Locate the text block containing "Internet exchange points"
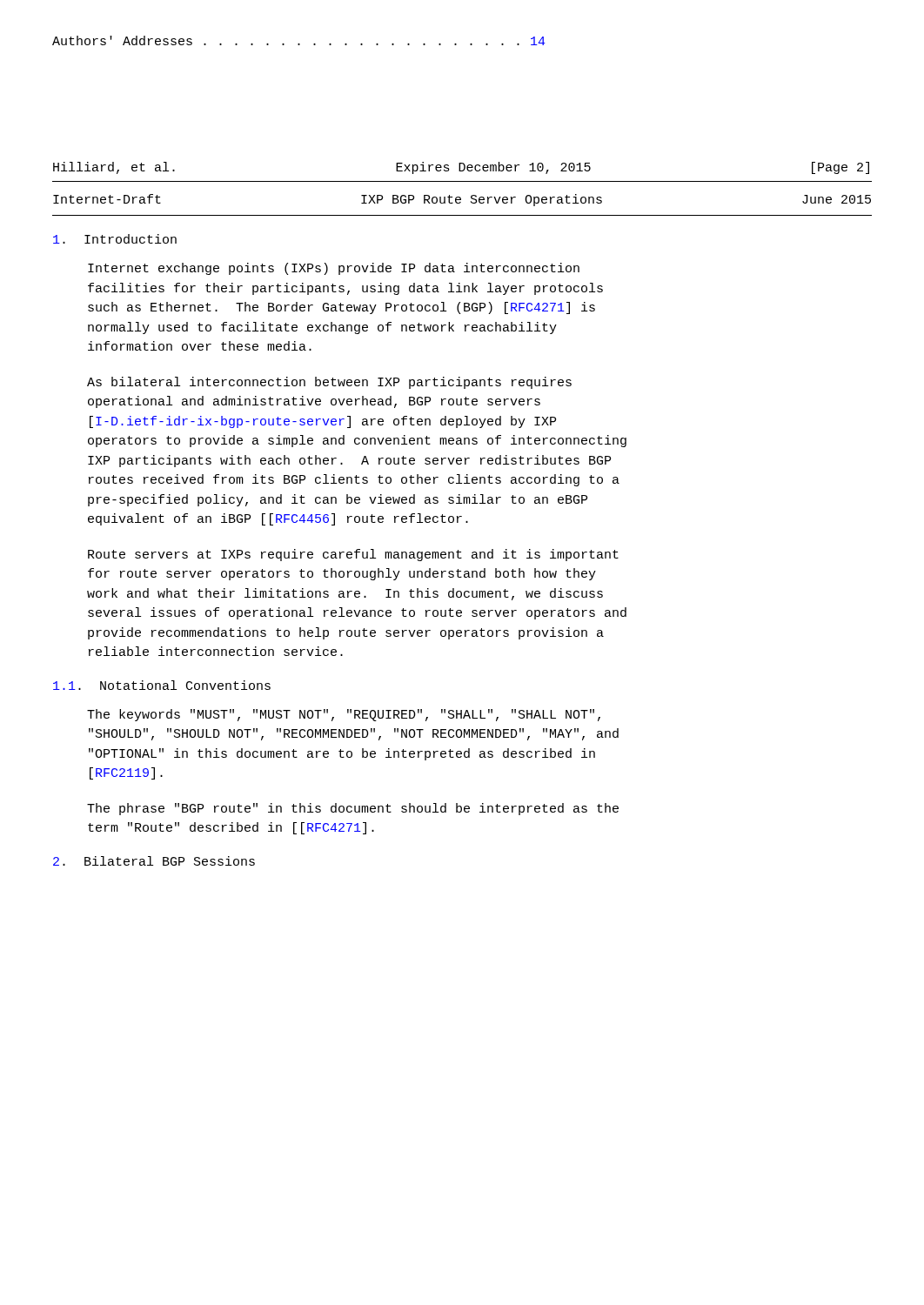Viewport: 924px width, 1305px height. [345, 308]
